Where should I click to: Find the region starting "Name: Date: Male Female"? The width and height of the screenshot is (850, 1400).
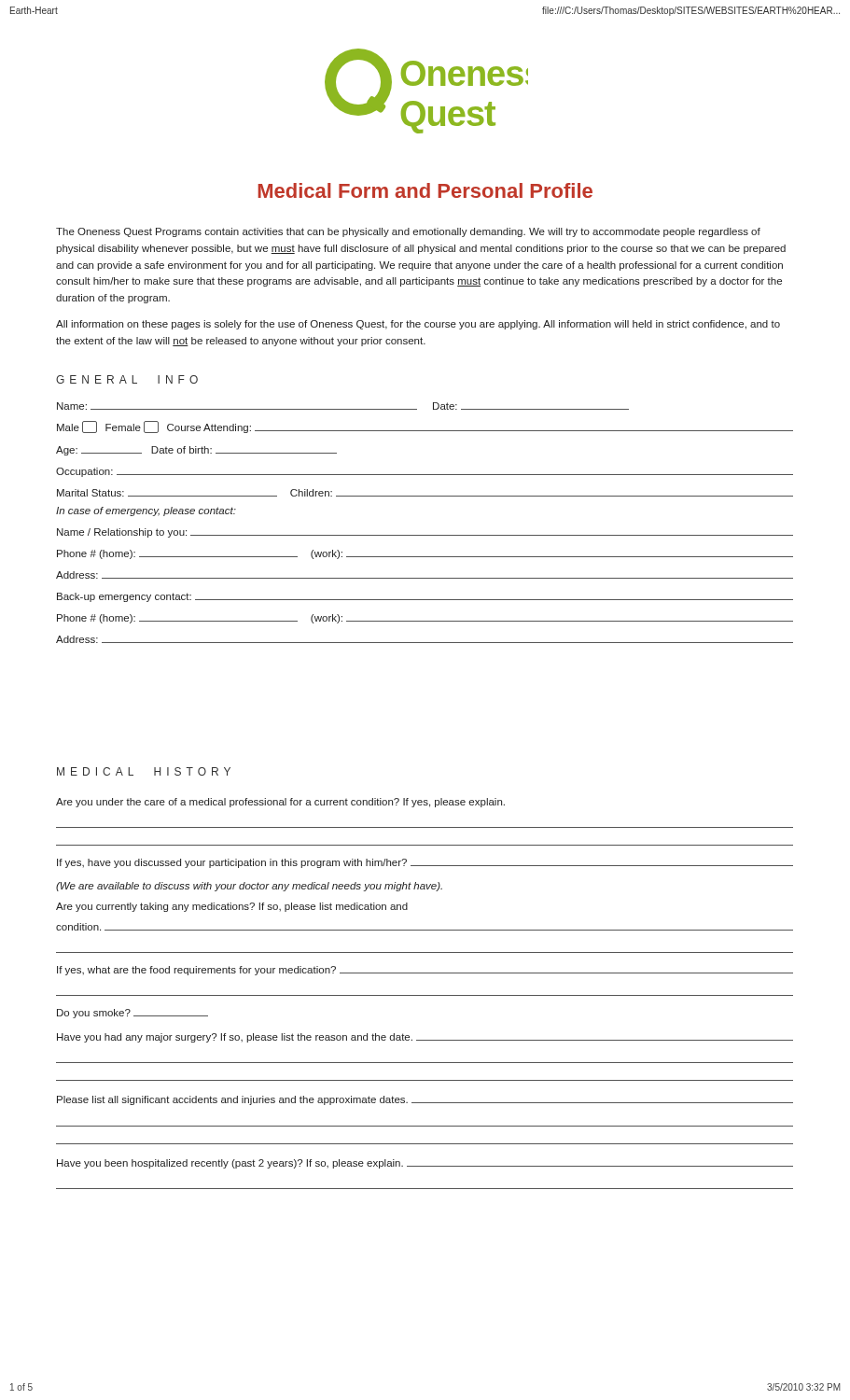click(343, 406)
